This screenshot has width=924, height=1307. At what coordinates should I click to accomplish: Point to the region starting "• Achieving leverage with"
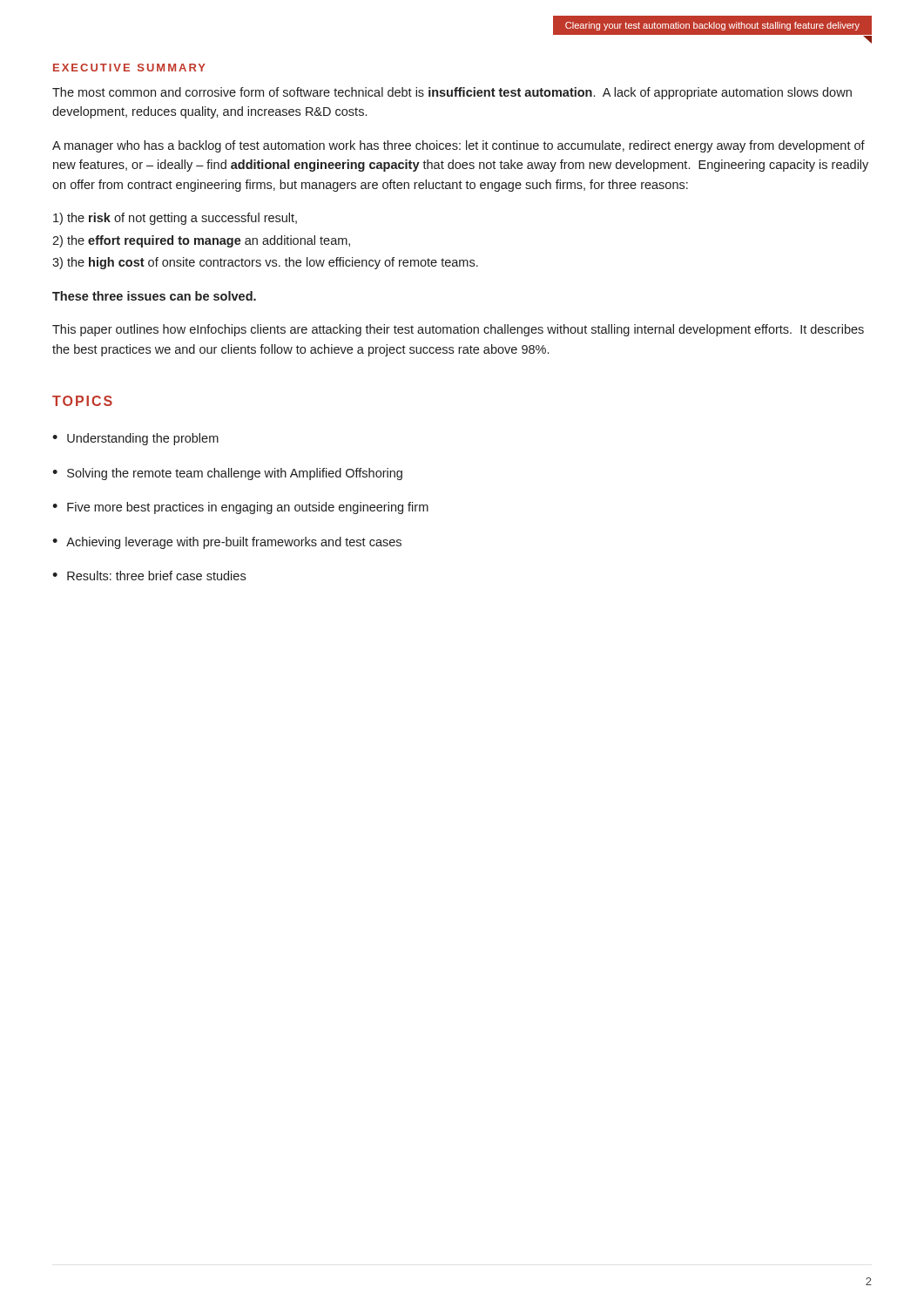tap(227, 542)
